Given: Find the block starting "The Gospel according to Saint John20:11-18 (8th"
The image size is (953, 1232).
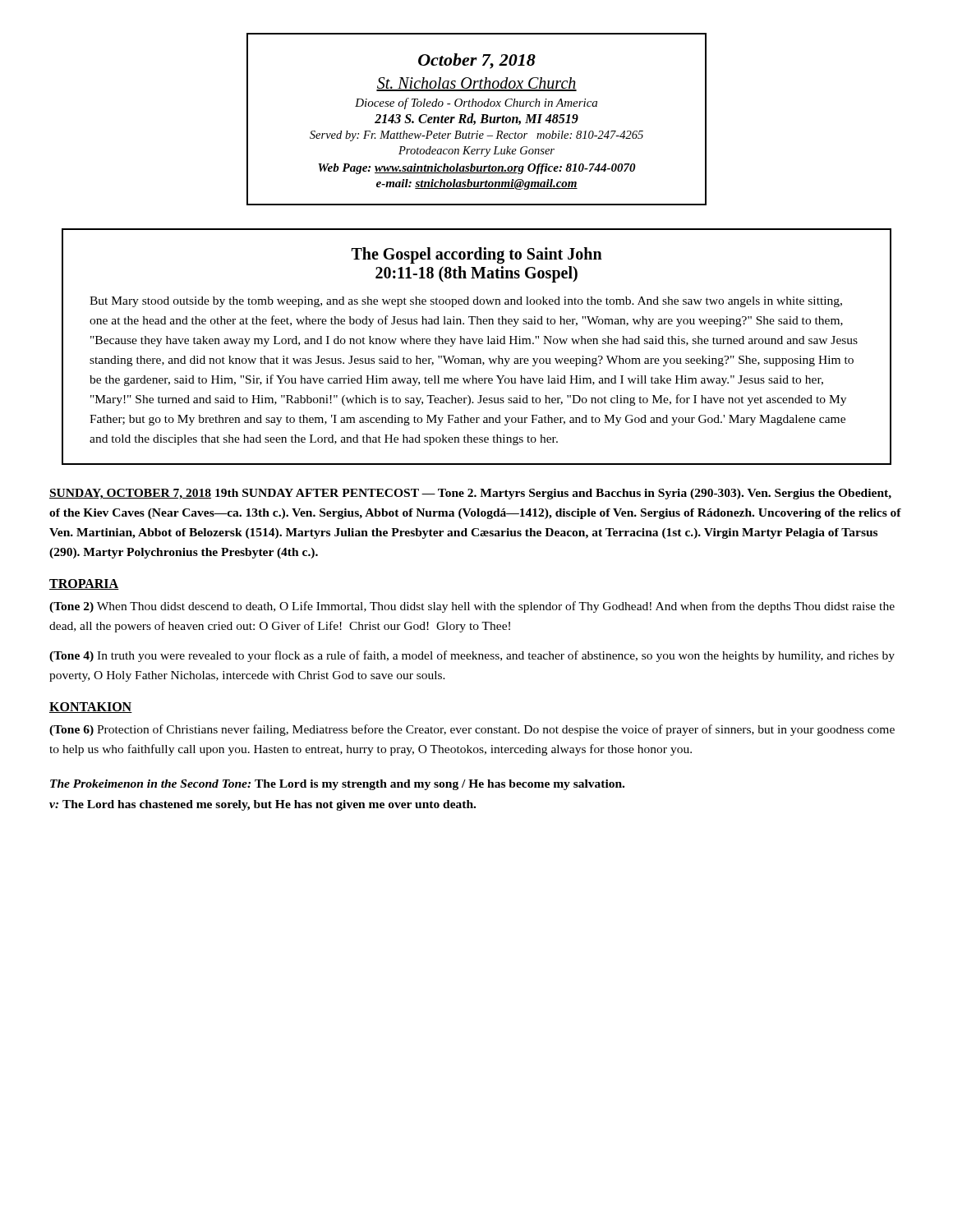Looking at the screenshot, I should (x=476, y=263).
